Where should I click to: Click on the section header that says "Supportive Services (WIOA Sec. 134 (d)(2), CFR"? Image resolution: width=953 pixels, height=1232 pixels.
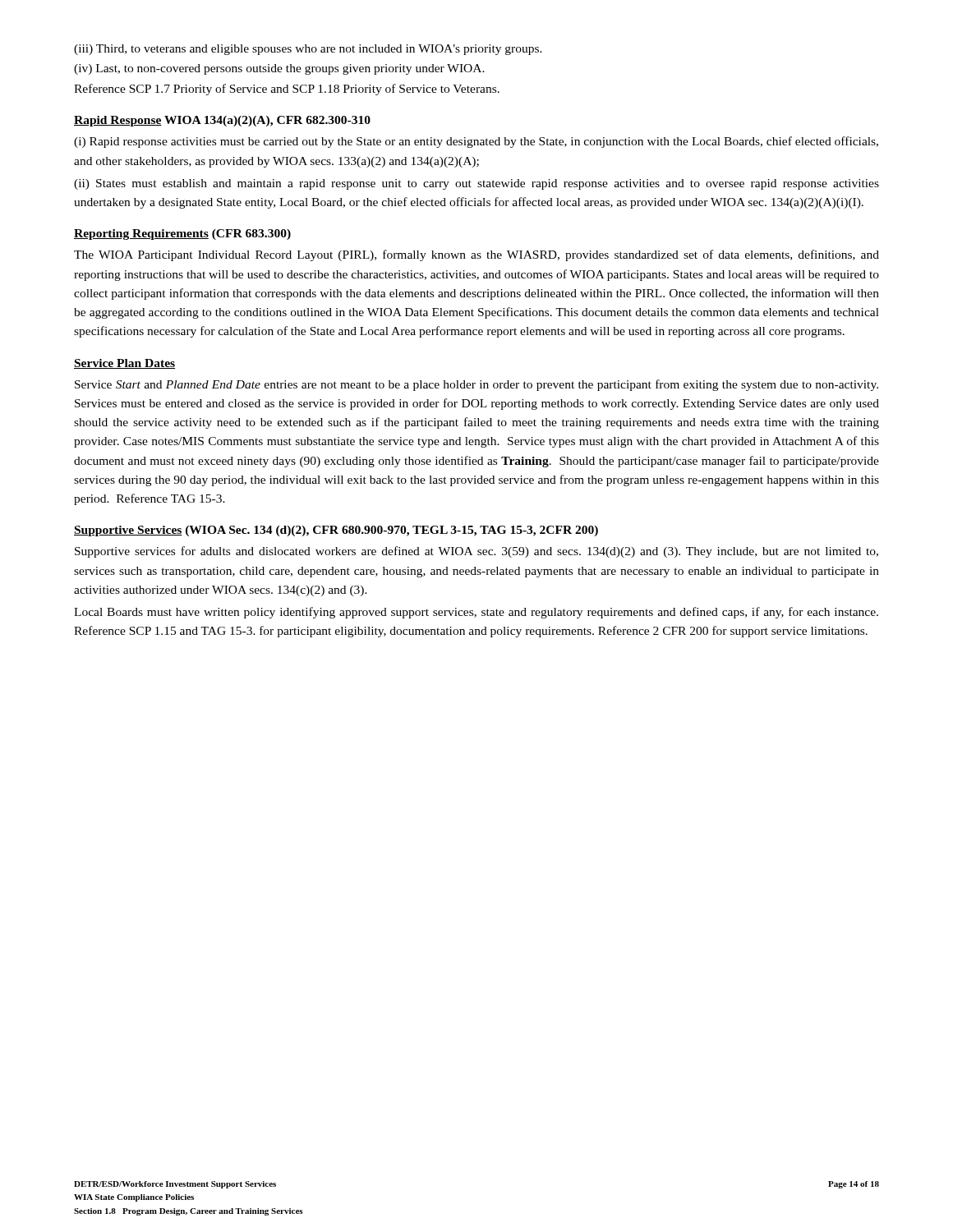coord(336,530)
